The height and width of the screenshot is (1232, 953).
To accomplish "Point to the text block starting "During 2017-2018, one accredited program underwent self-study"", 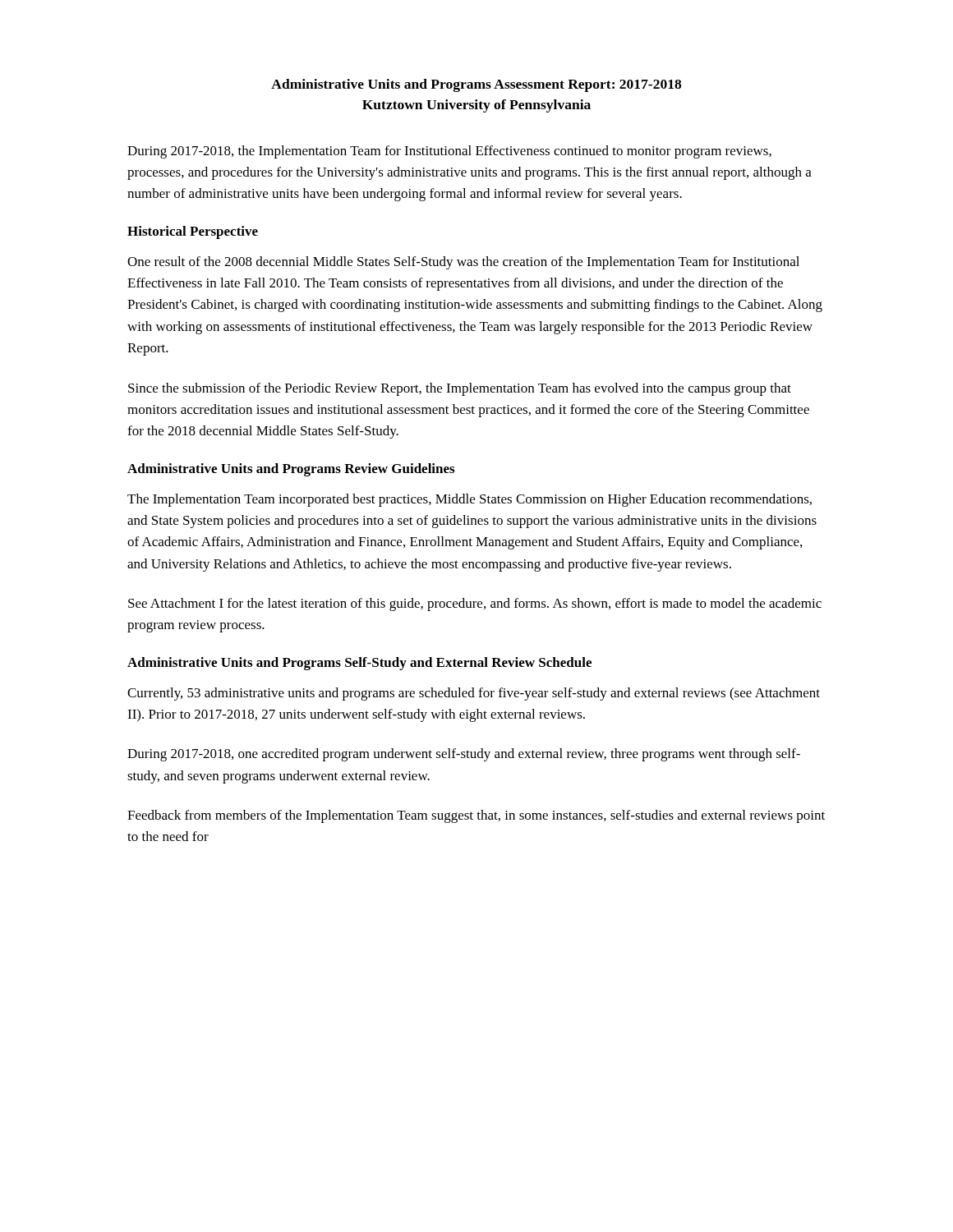I will click(x=464, y=765).
